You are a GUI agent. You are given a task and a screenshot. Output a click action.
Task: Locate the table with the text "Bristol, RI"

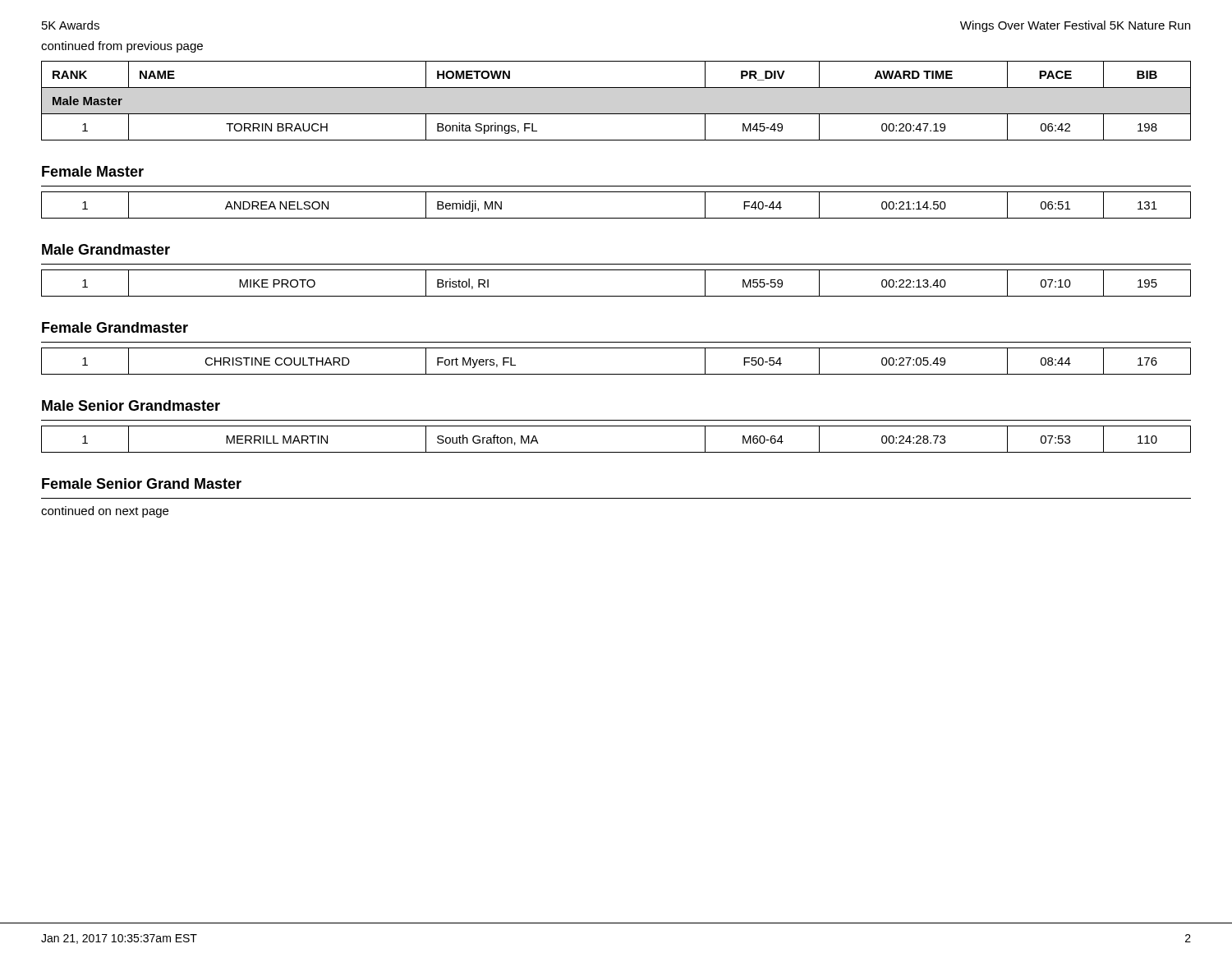[x=616, y=283]
